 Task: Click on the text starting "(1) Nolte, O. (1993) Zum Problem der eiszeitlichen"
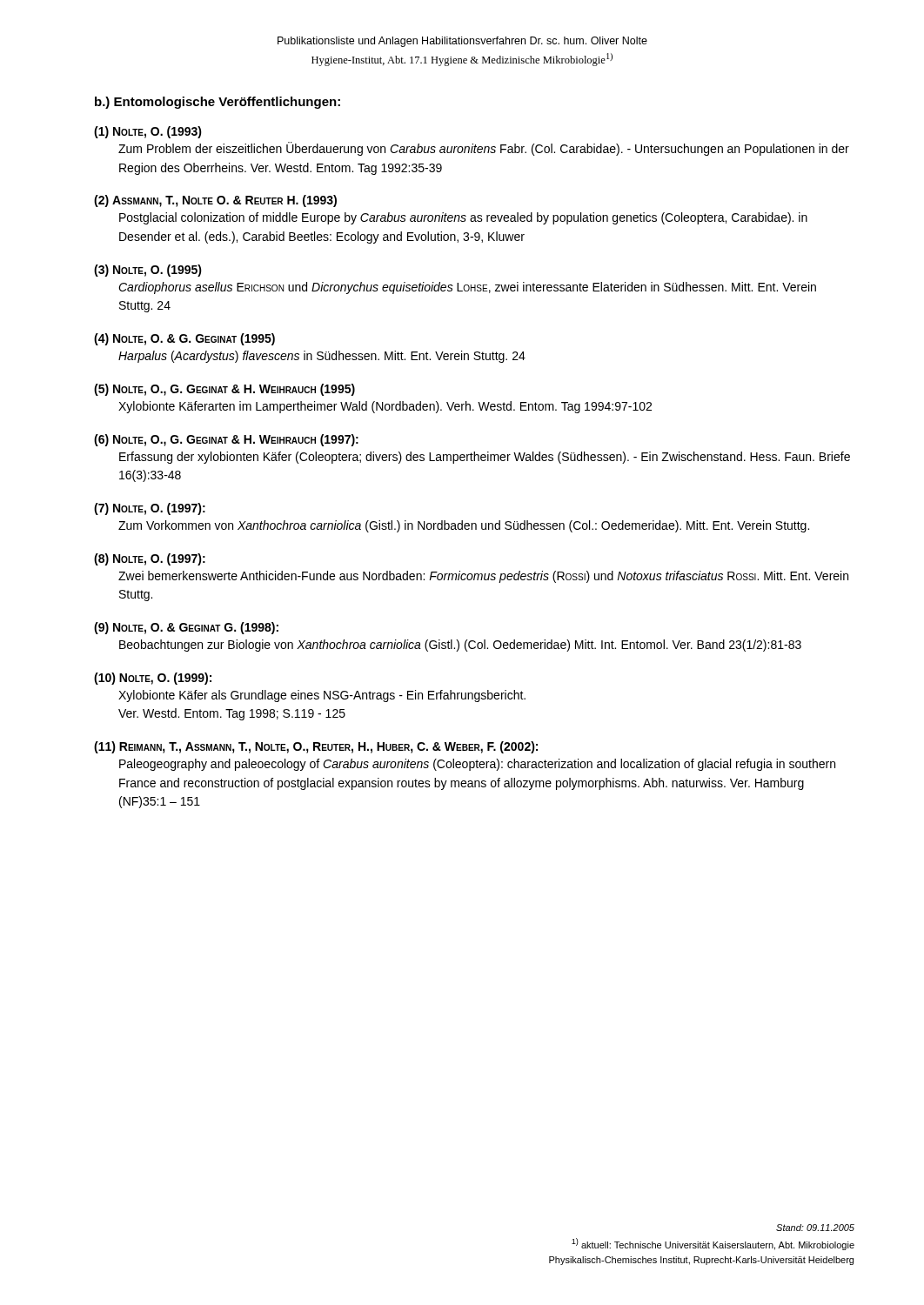474,151
